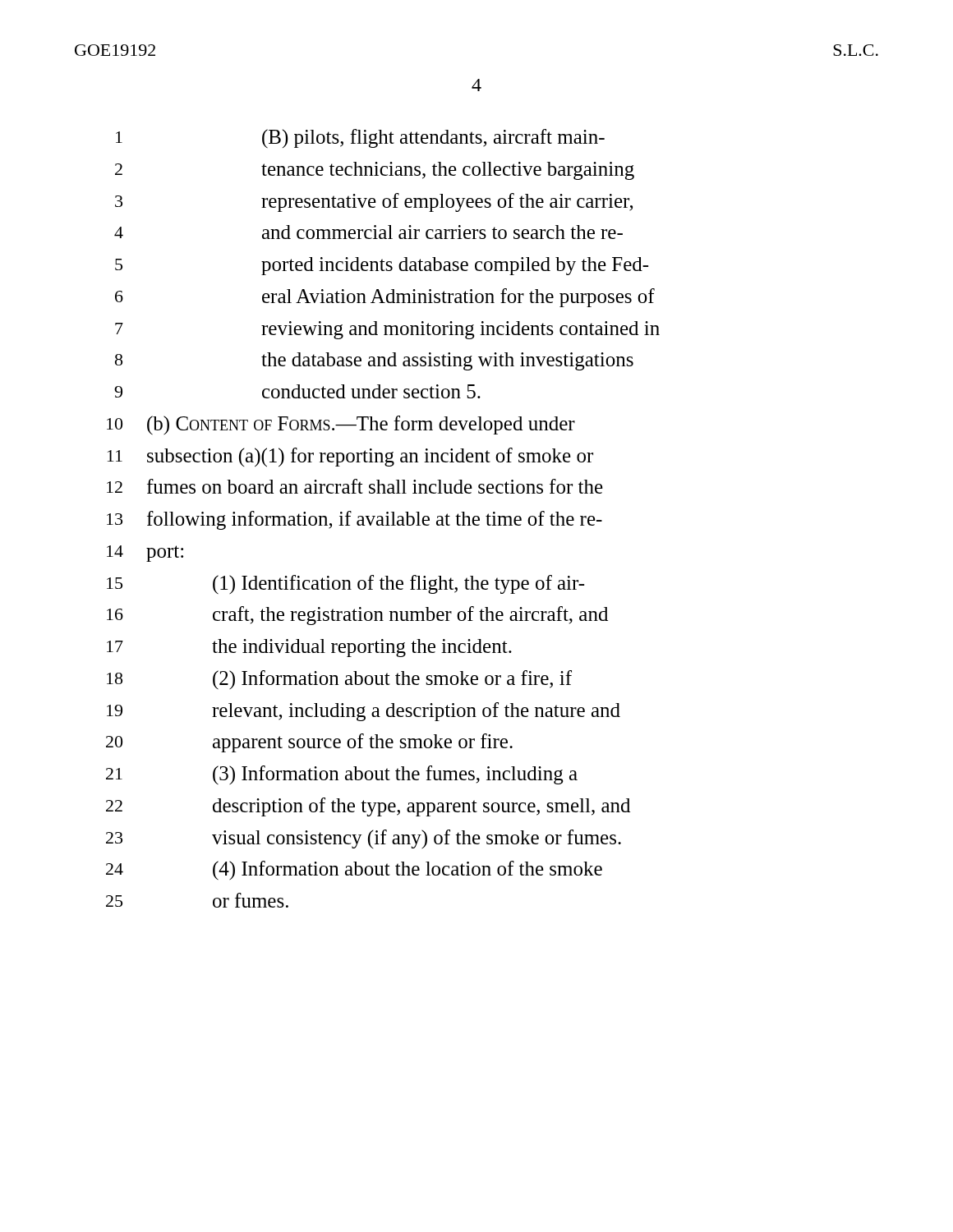
Task: Find the text block with the text "21 (3) Information about"
Action: pyautogui.click(x=476, y=806)
